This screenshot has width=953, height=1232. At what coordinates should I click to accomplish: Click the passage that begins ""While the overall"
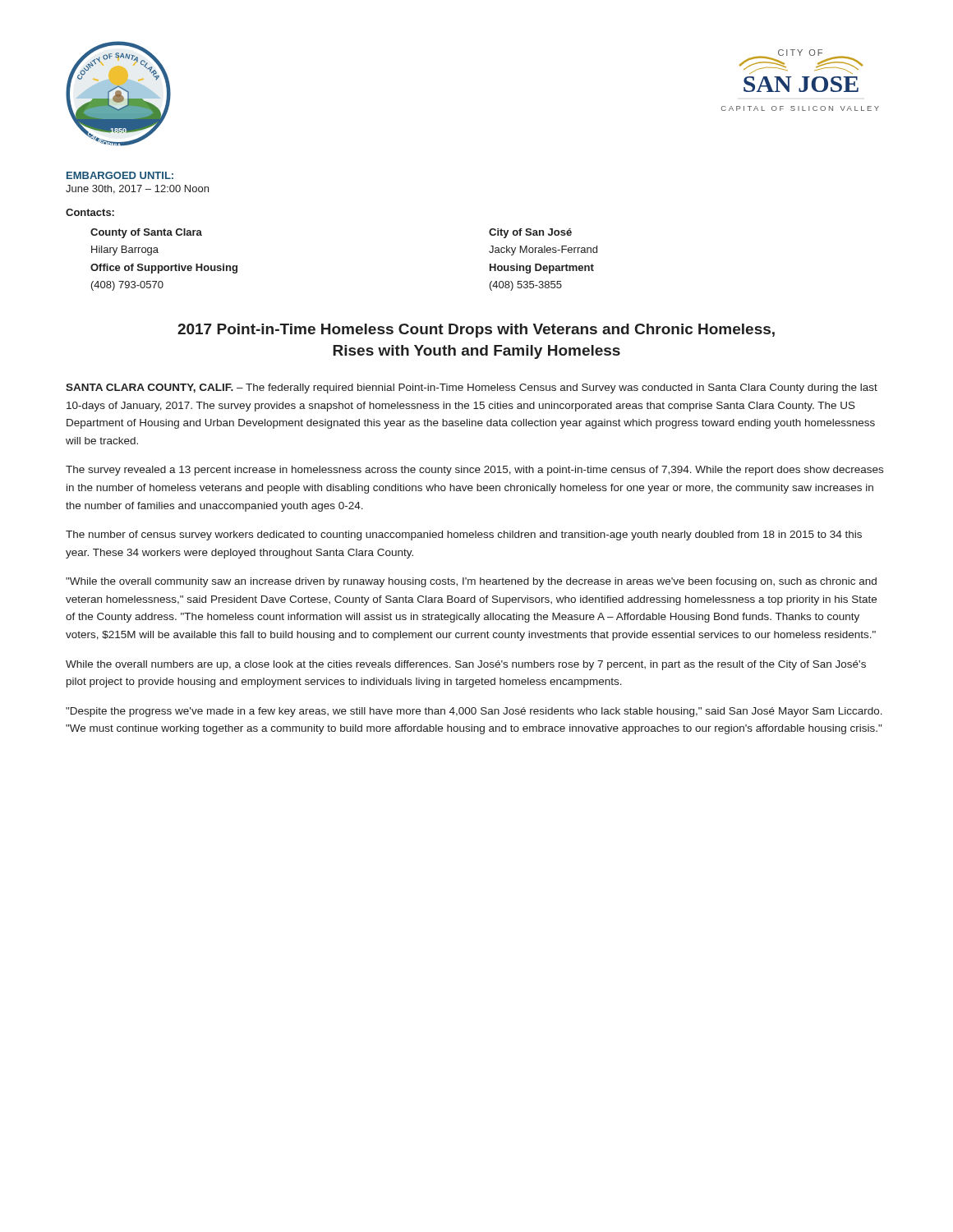tap(471, 608)
